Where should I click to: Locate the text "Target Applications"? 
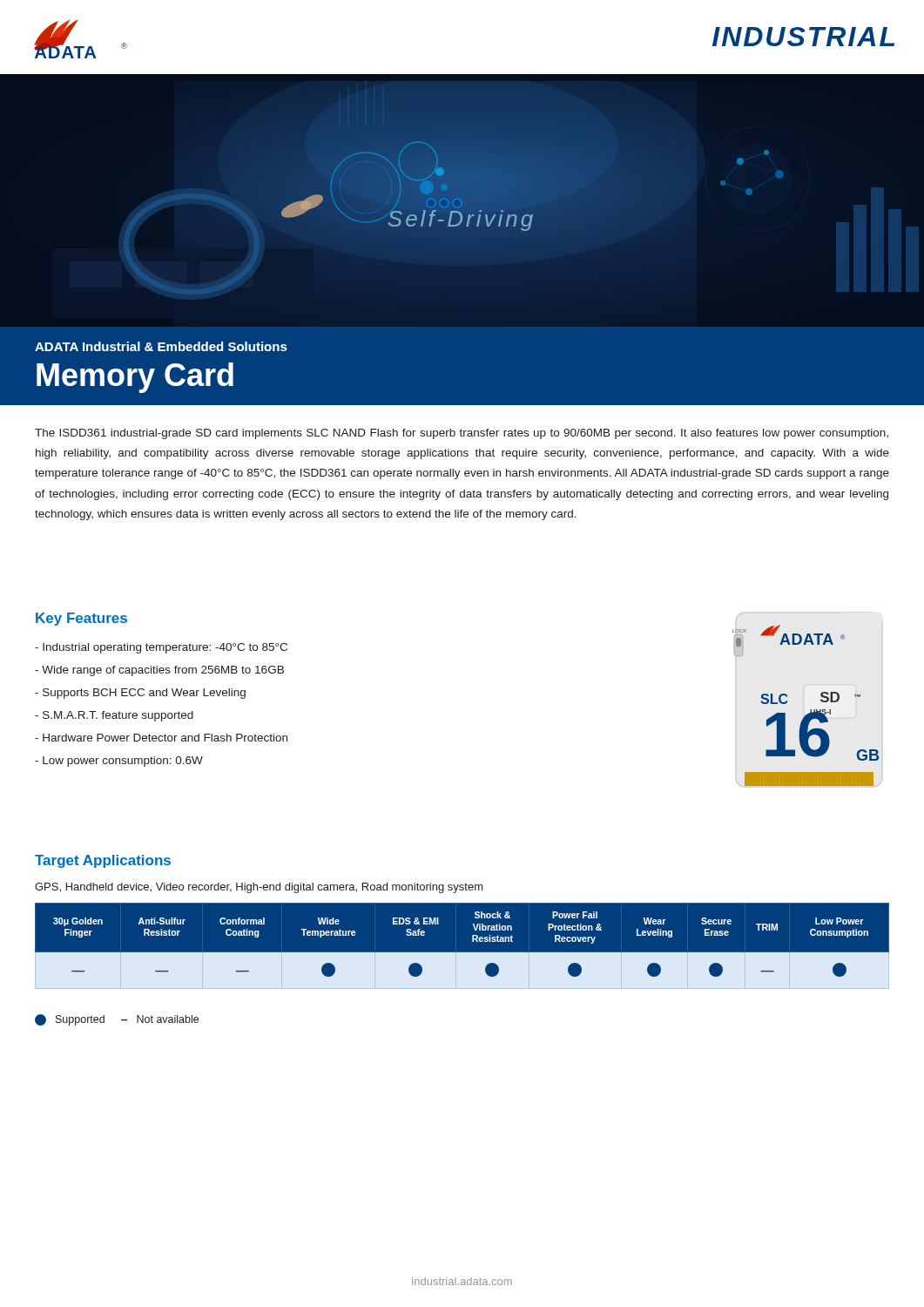(103, 860)
